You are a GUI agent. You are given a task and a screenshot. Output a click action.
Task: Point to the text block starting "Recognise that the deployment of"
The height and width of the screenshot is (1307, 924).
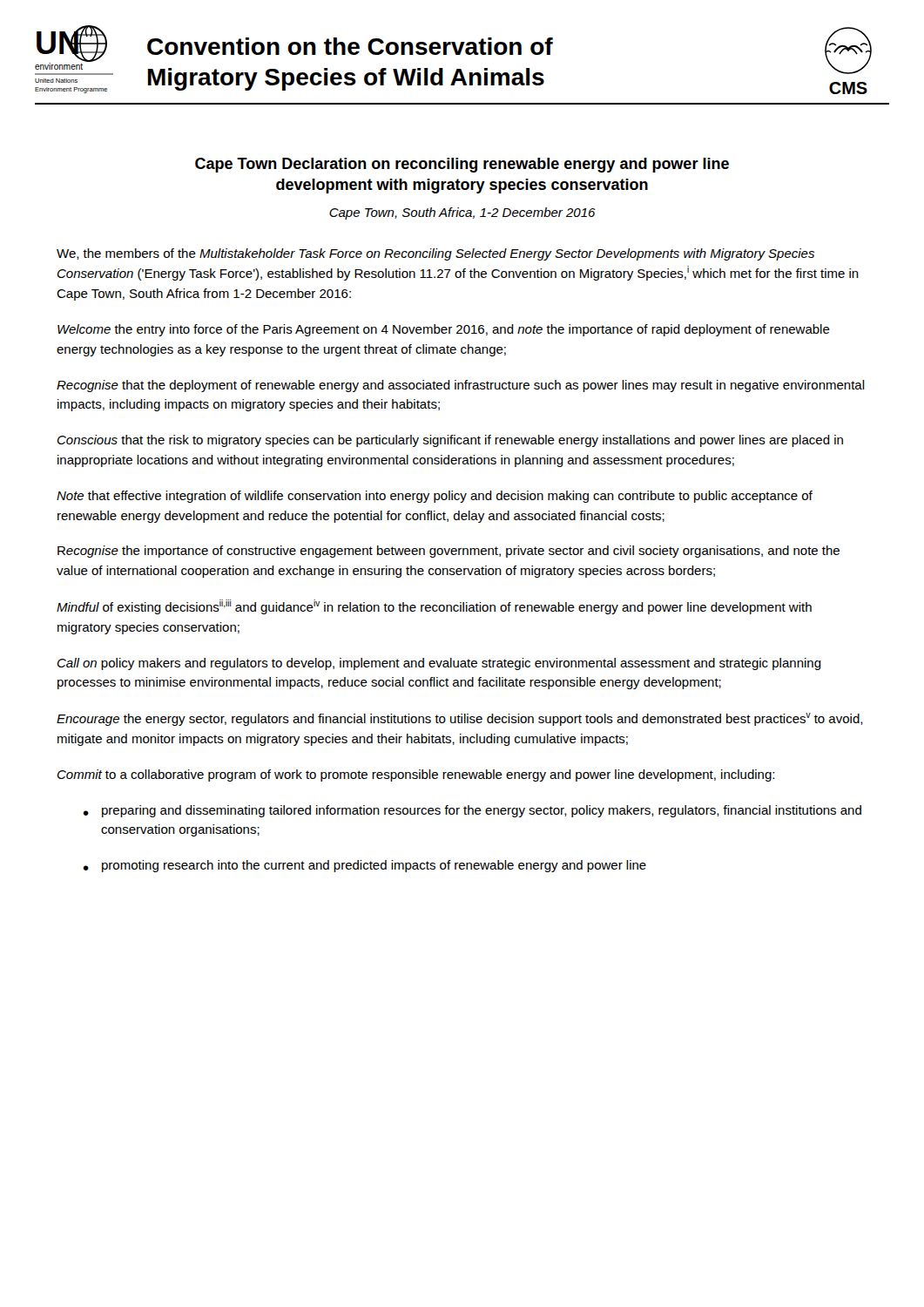[461, 394]
